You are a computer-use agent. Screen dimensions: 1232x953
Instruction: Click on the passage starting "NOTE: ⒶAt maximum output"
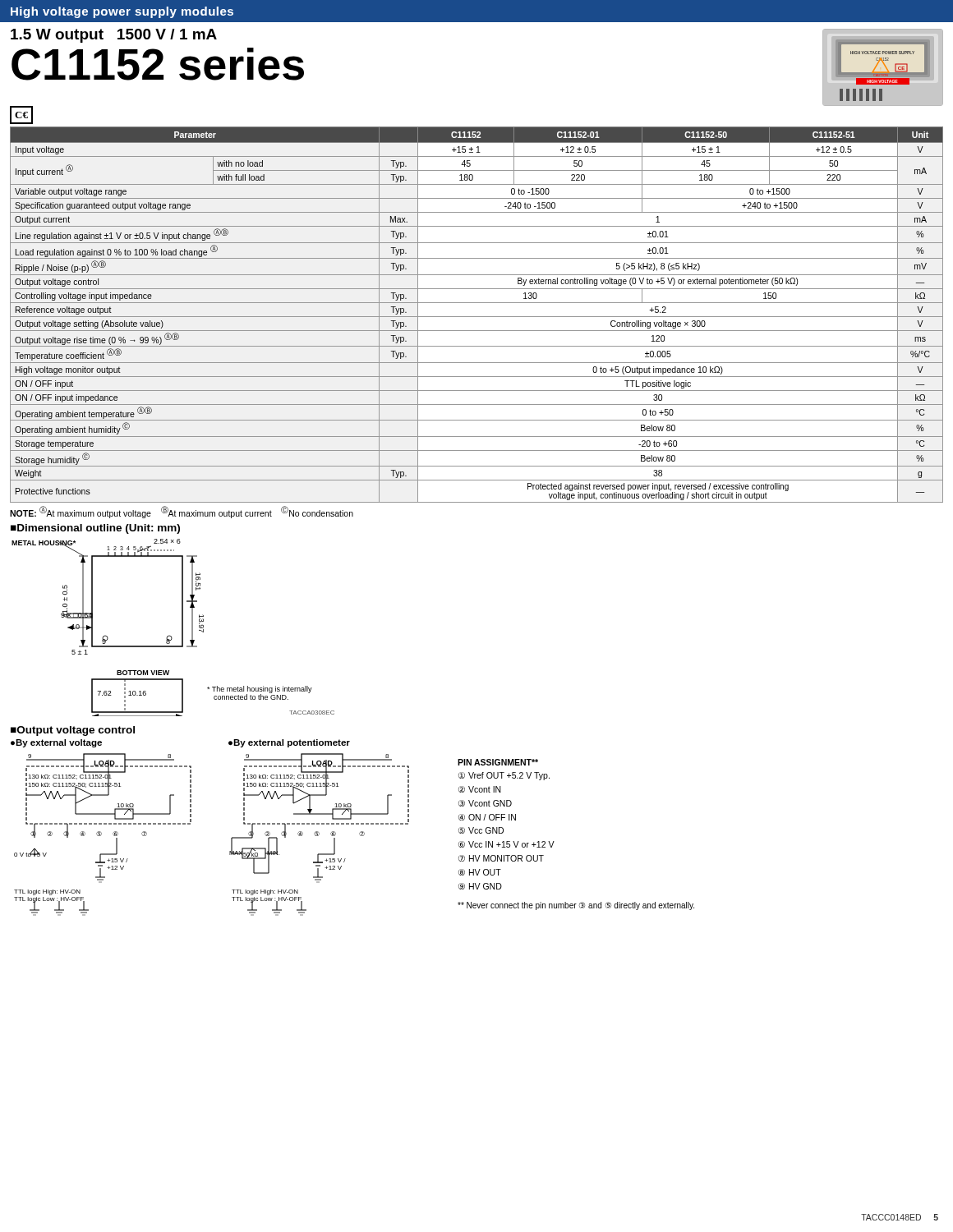point(182,512)
